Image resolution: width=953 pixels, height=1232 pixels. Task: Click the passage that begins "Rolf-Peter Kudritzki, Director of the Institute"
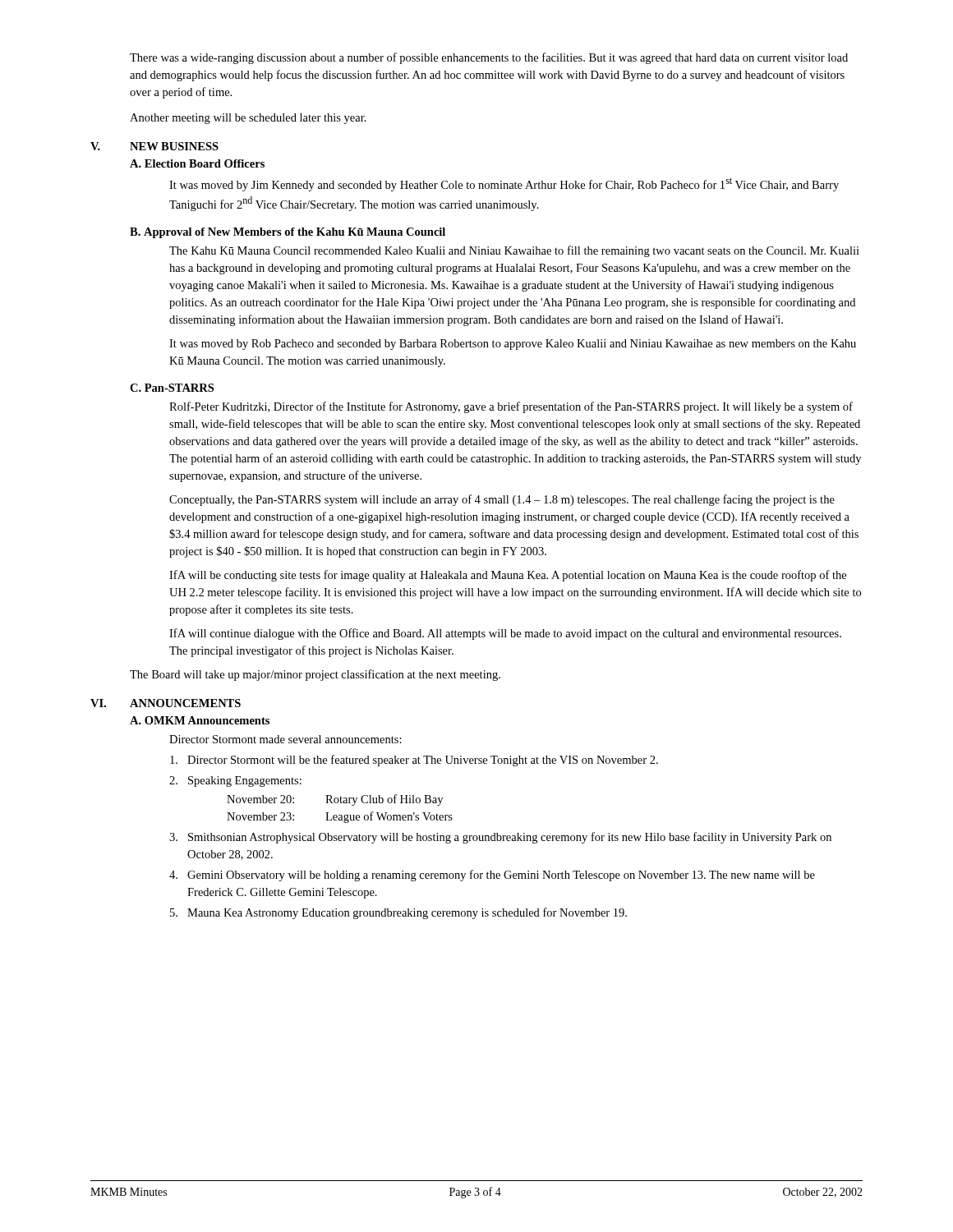coord(515,441)
